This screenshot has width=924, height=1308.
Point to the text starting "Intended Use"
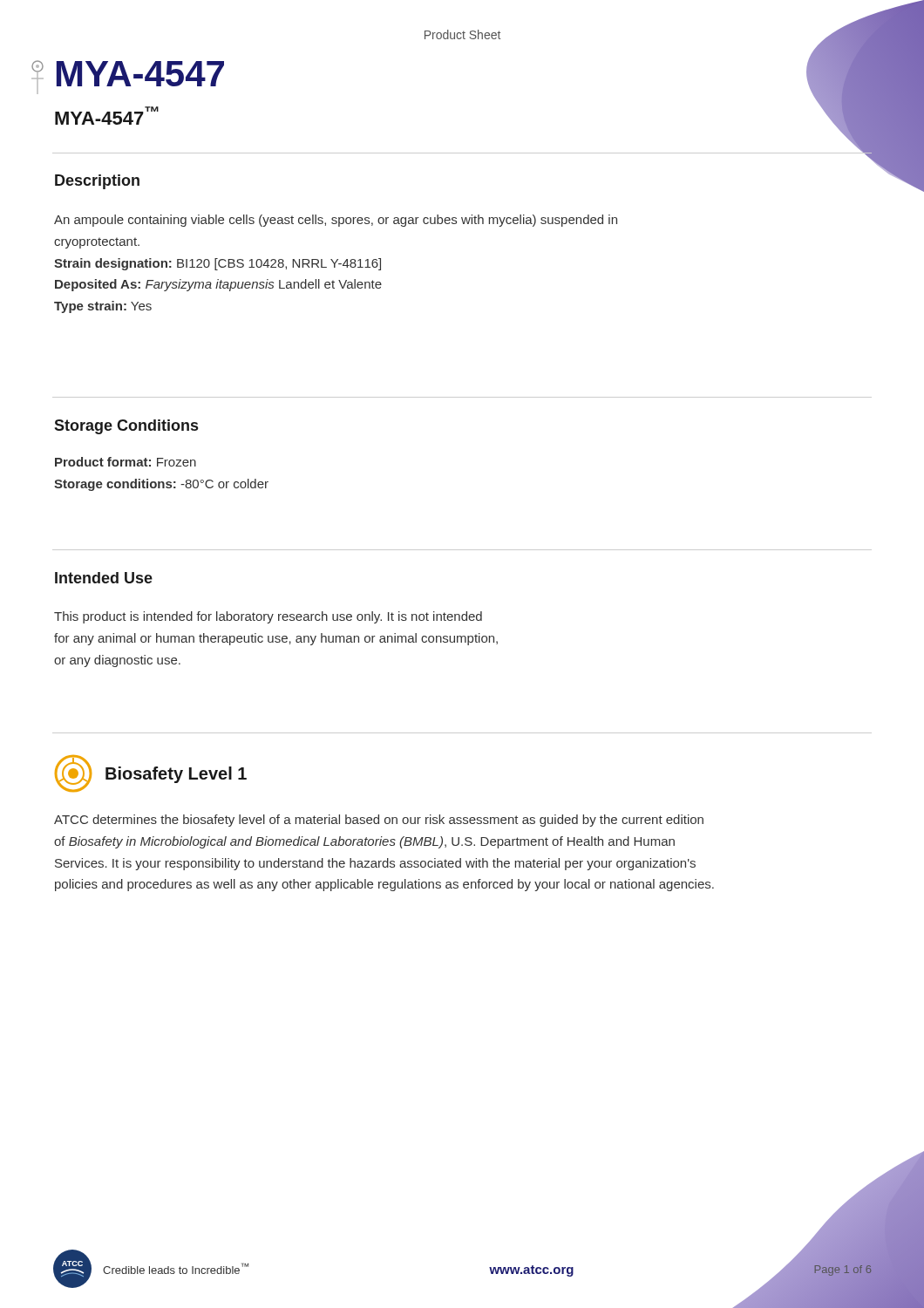coord(103,578)
